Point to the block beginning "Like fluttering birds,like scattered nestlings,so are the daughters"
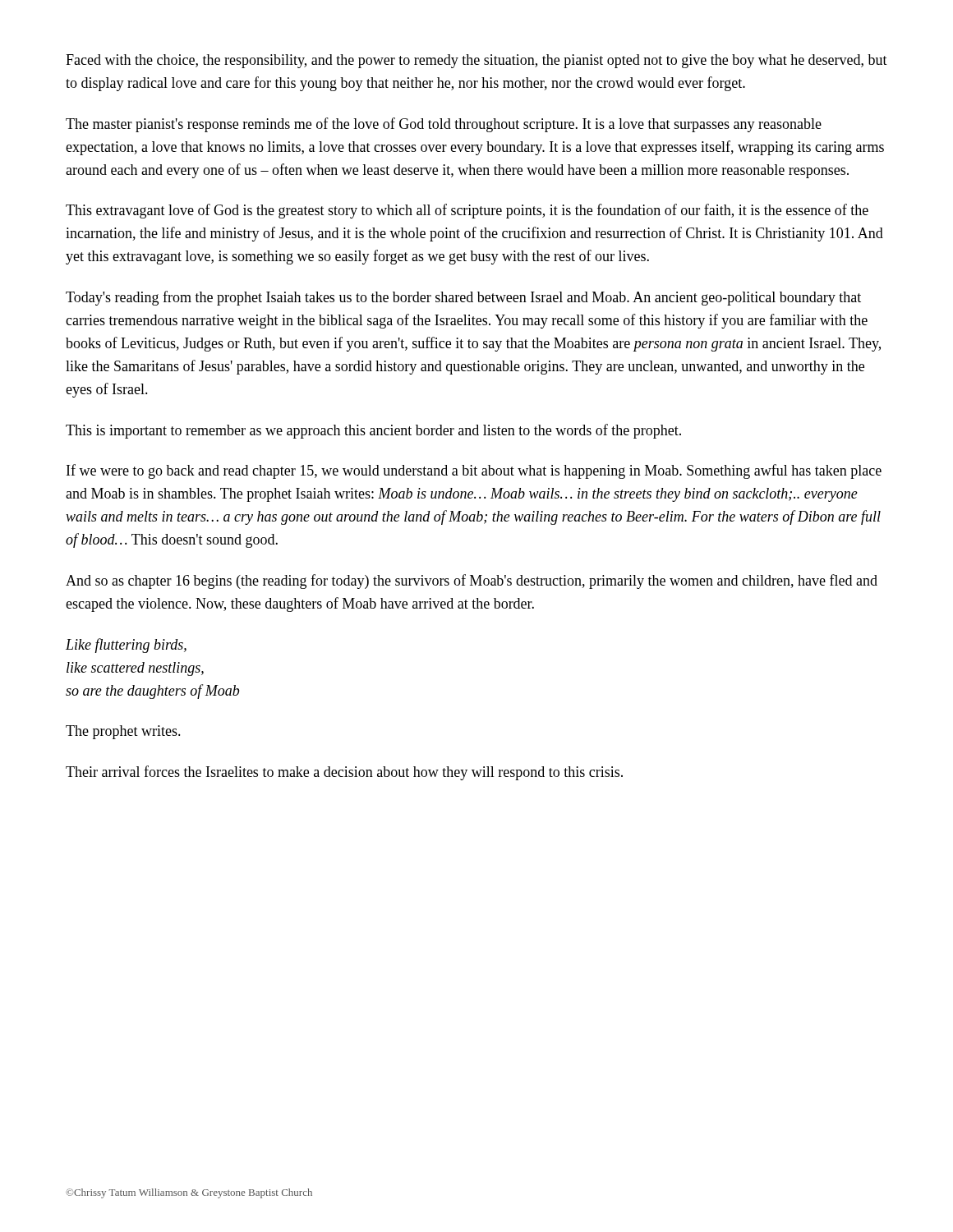Image resolution: width=953 pixels, height=1232 pixels. tap(126, 646)
